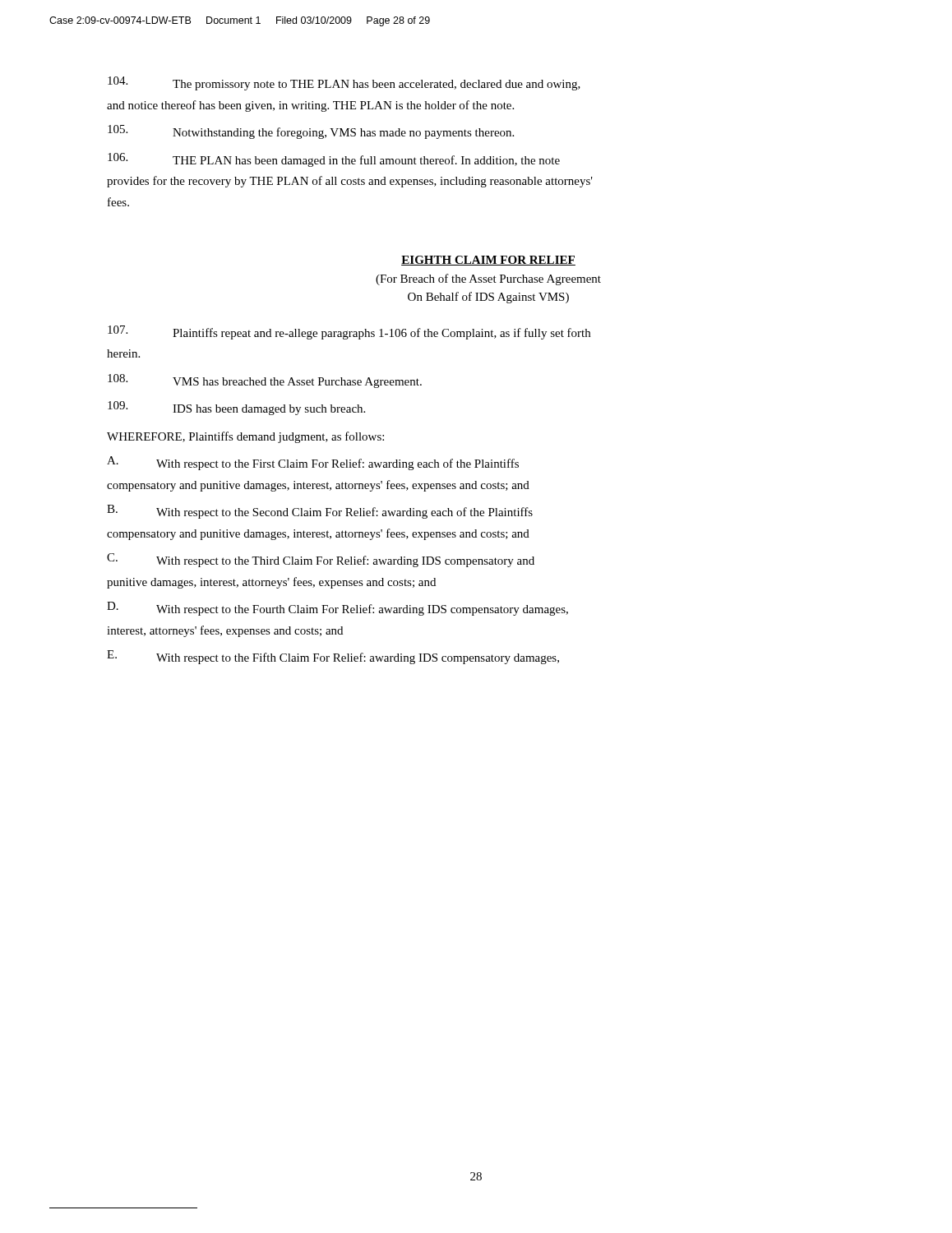Locate the section header with the text "EIGHTH CLAIM FOR RELIEF (For Breach"

tap(488, 278)
